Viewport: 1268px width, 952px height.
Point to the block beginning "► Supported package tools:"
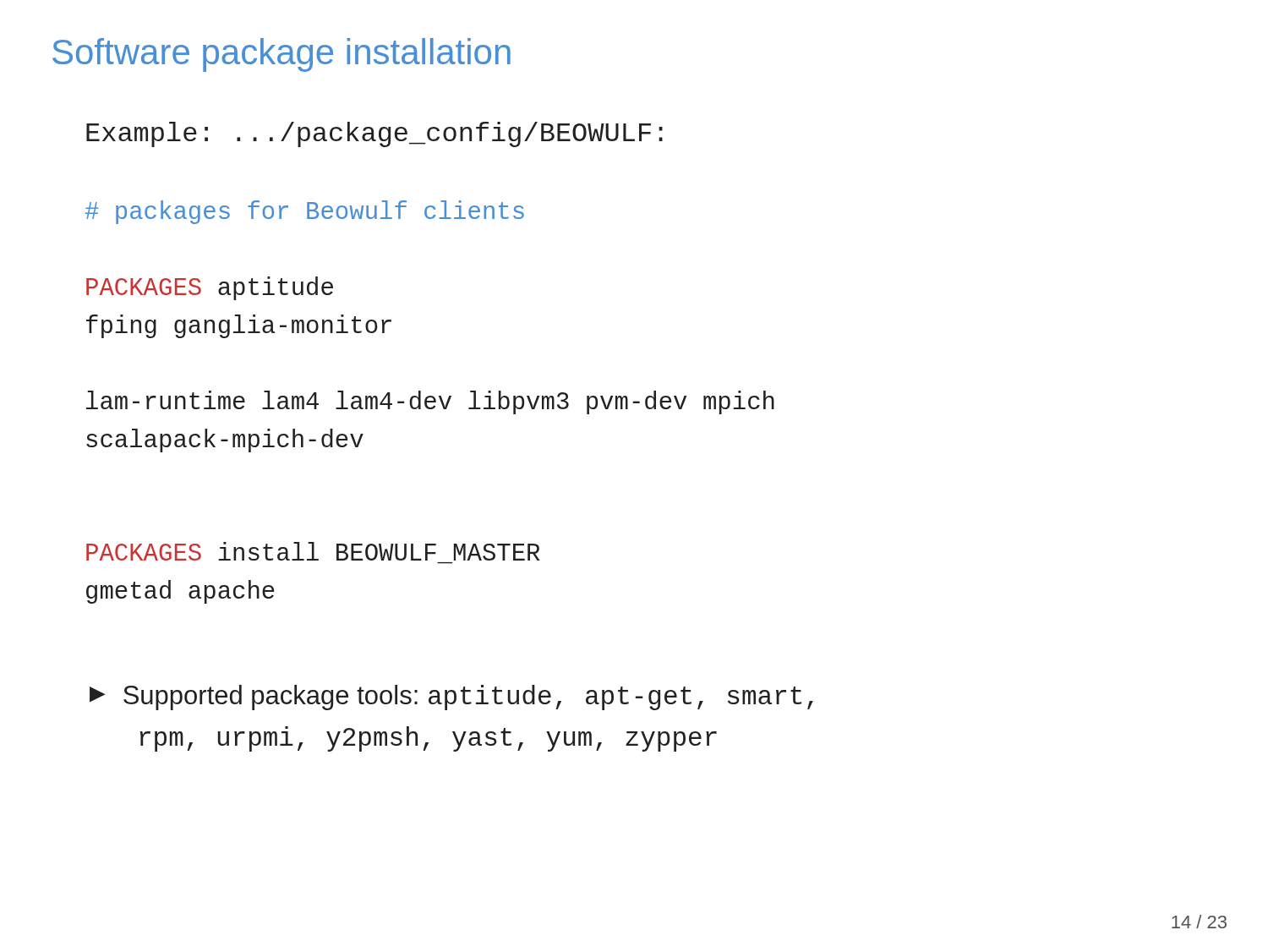coord(452,717)
